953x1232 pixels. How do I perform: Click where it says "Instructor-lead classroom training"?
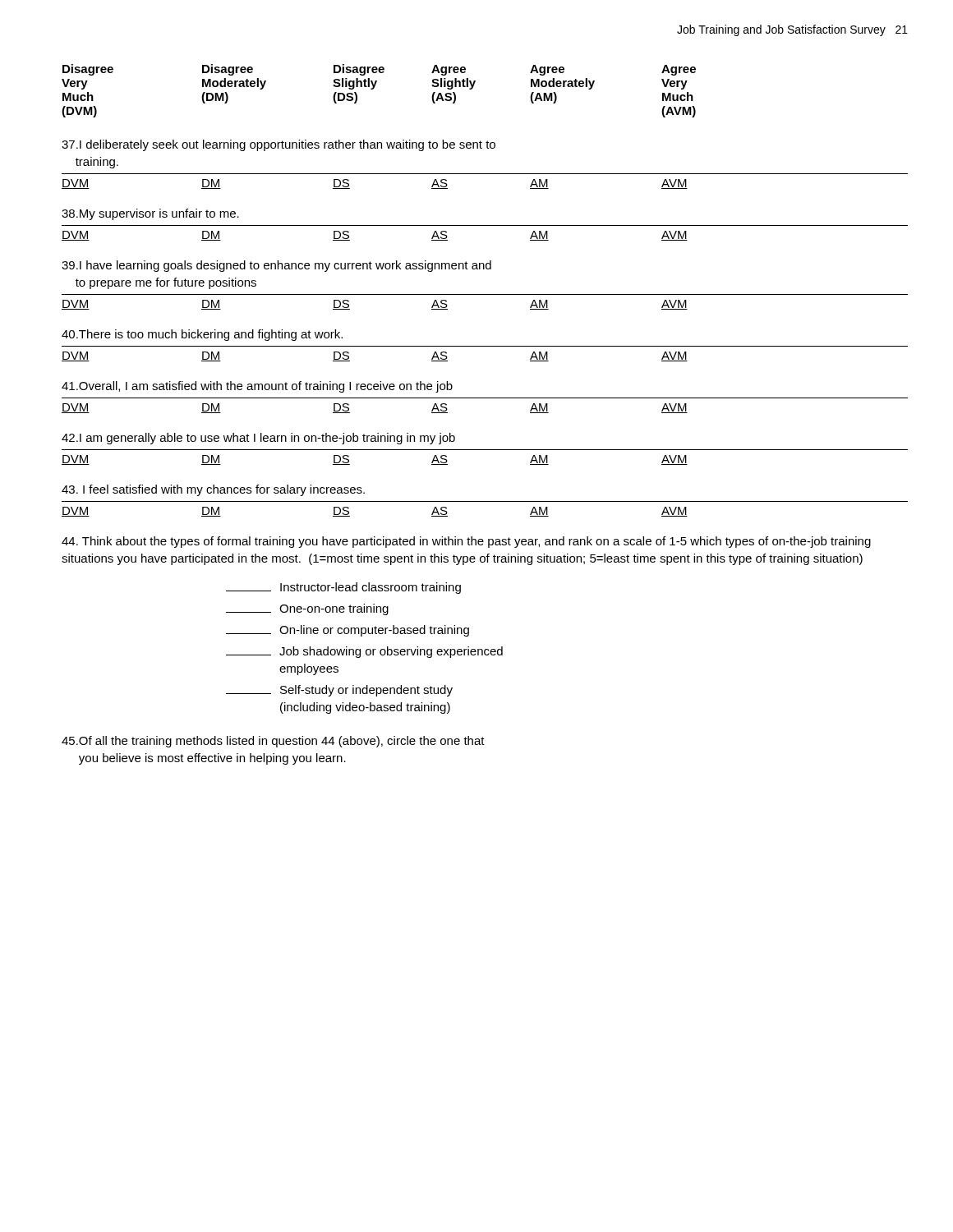click(x=344, y=587)
